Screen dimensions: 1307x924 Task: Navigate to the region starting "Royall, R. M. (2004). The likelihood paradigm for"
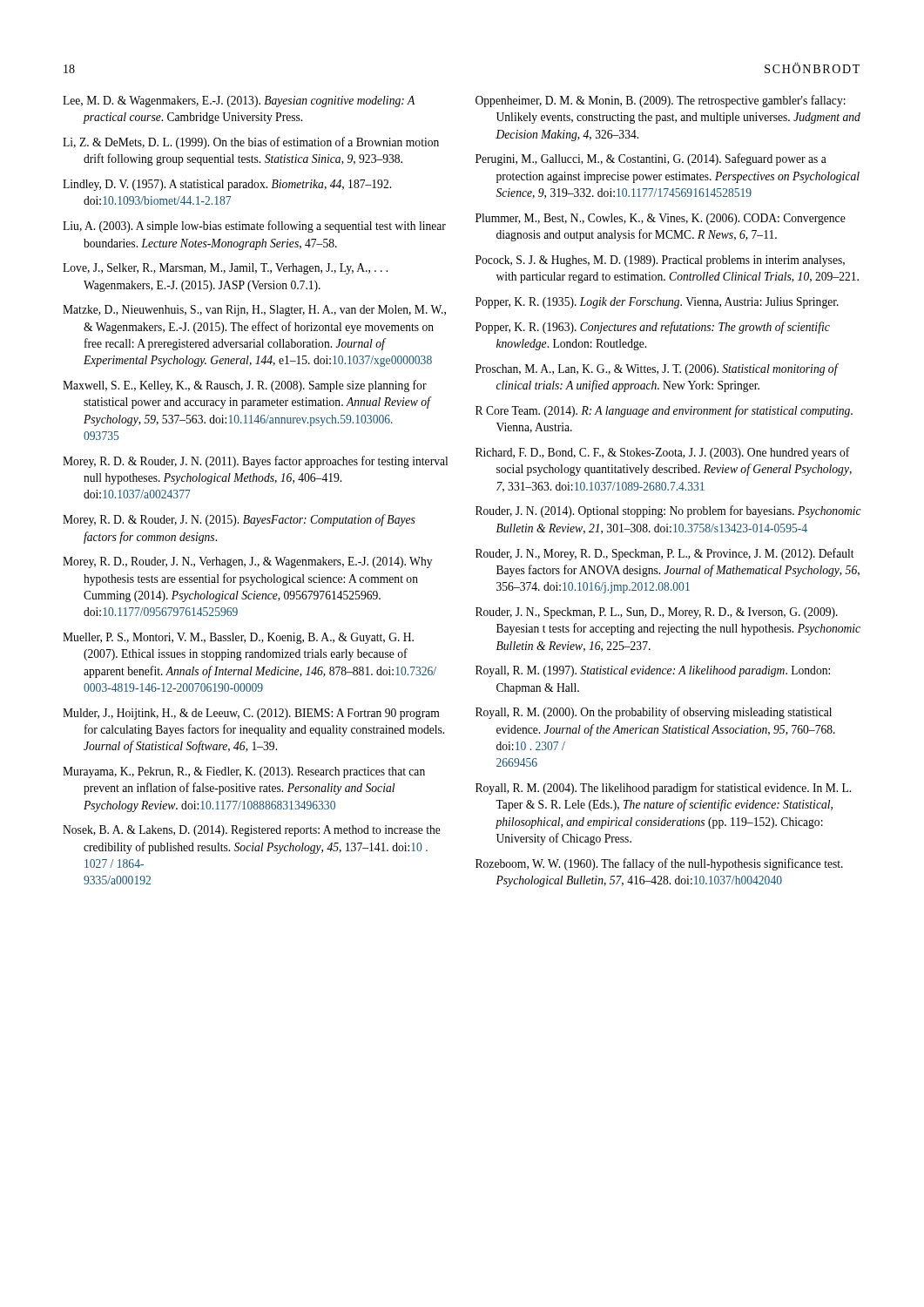click(x=663, y=813)
